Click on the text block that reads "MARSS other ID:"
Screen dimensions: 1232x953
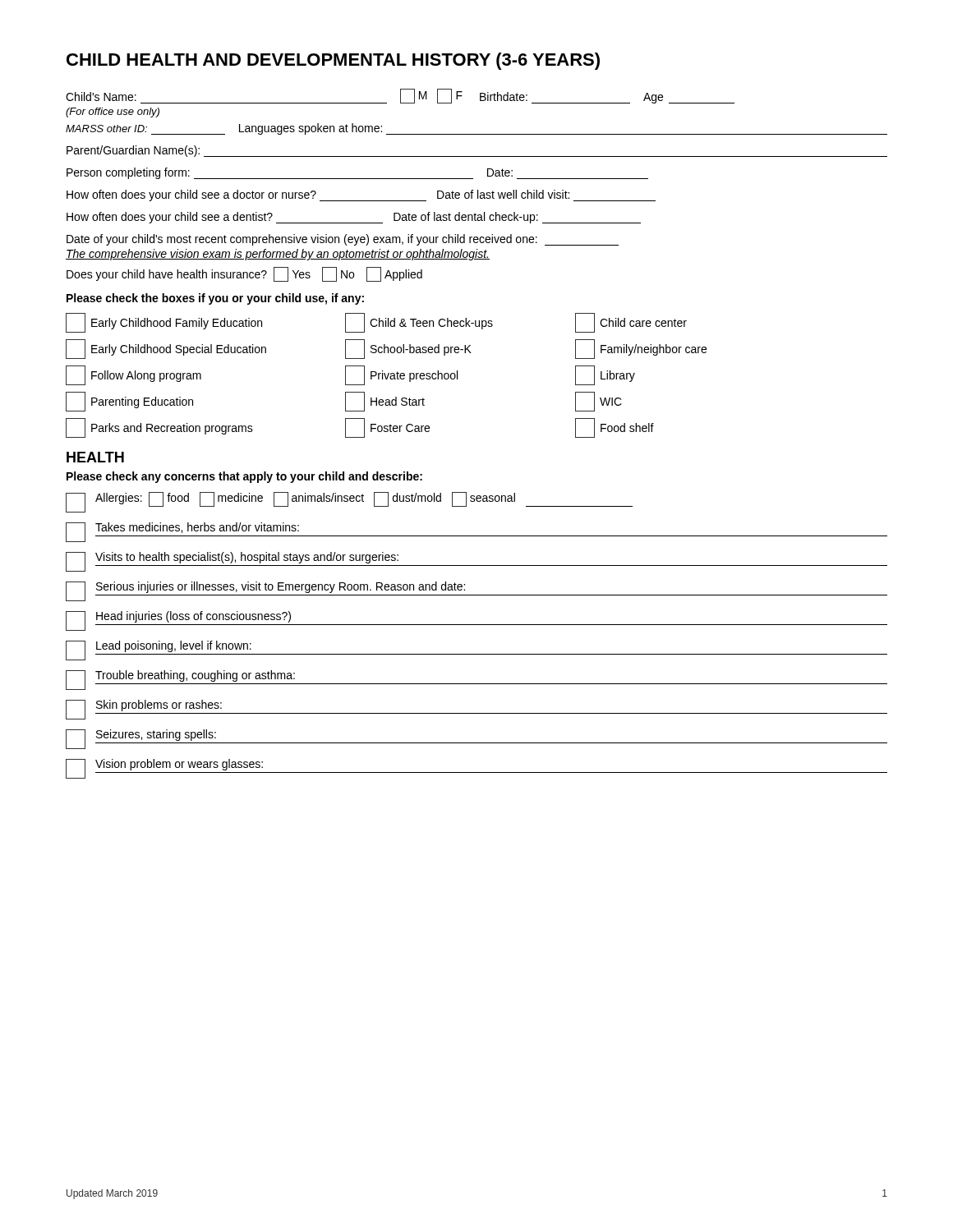pos(476,128)
